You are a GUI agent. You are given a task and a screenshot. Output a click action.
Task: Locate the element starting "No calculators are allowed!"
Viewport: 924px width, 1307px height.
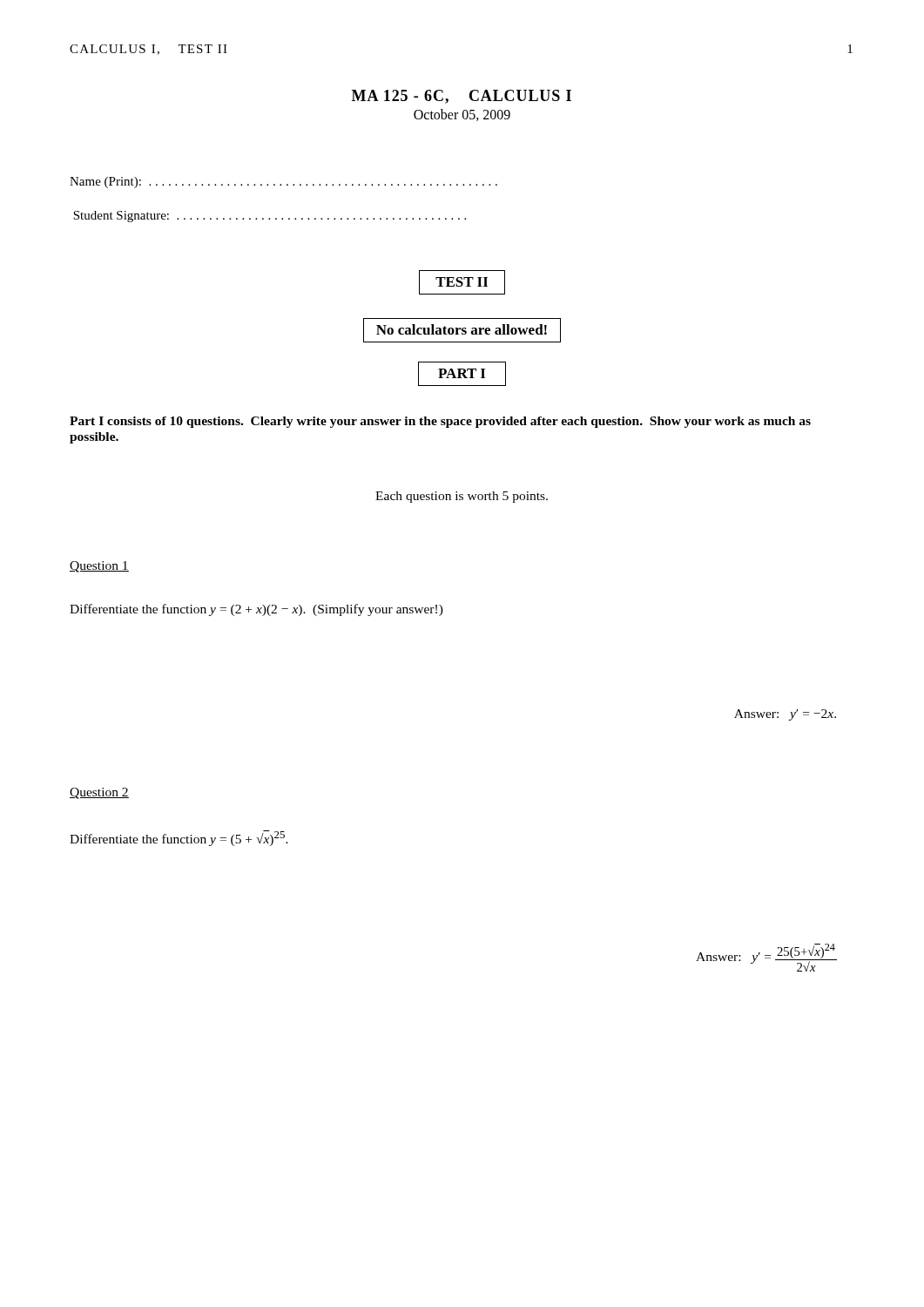462,330
